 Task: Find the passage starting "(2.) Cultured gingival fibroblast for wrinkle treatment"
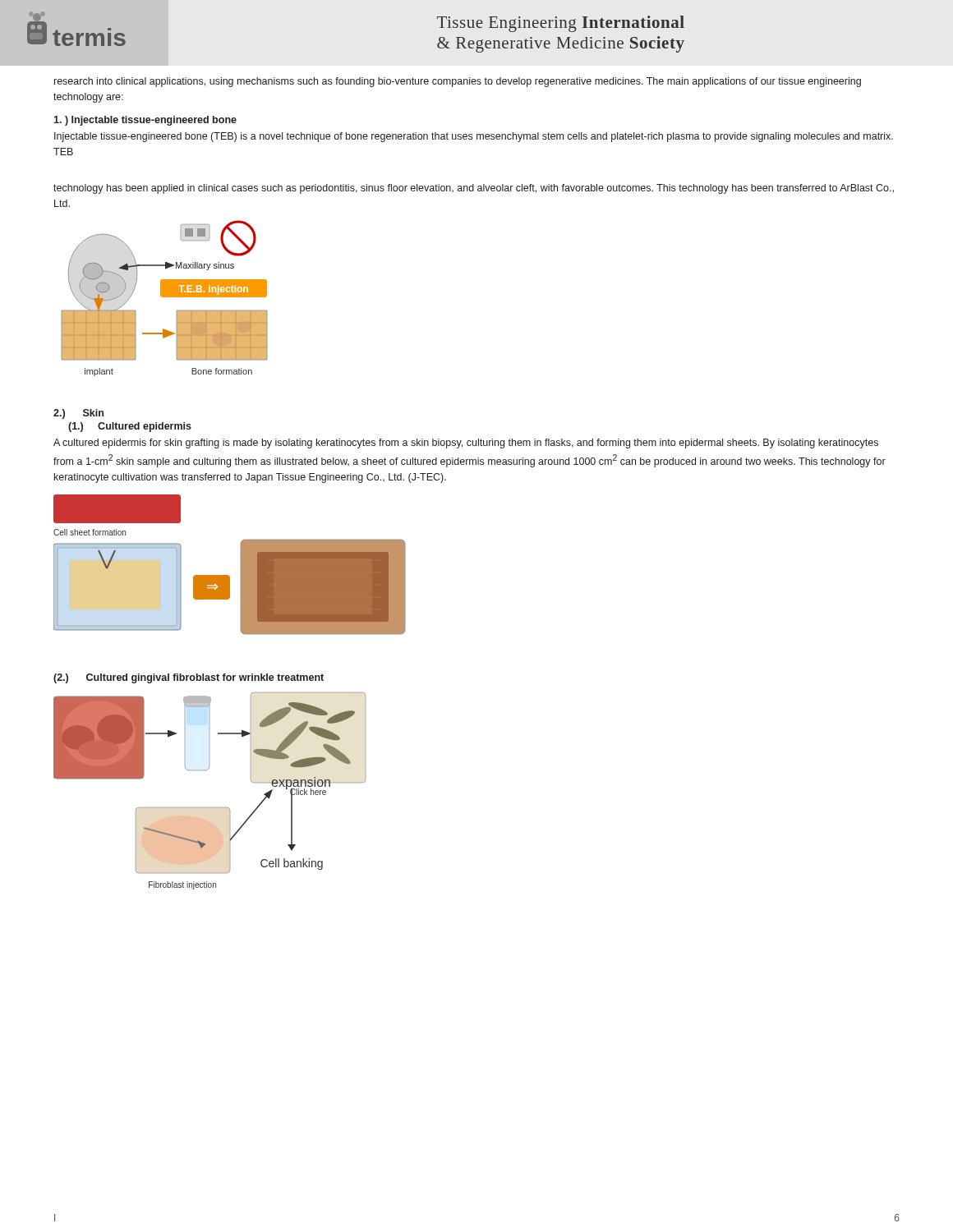click(x=189, y=677)
